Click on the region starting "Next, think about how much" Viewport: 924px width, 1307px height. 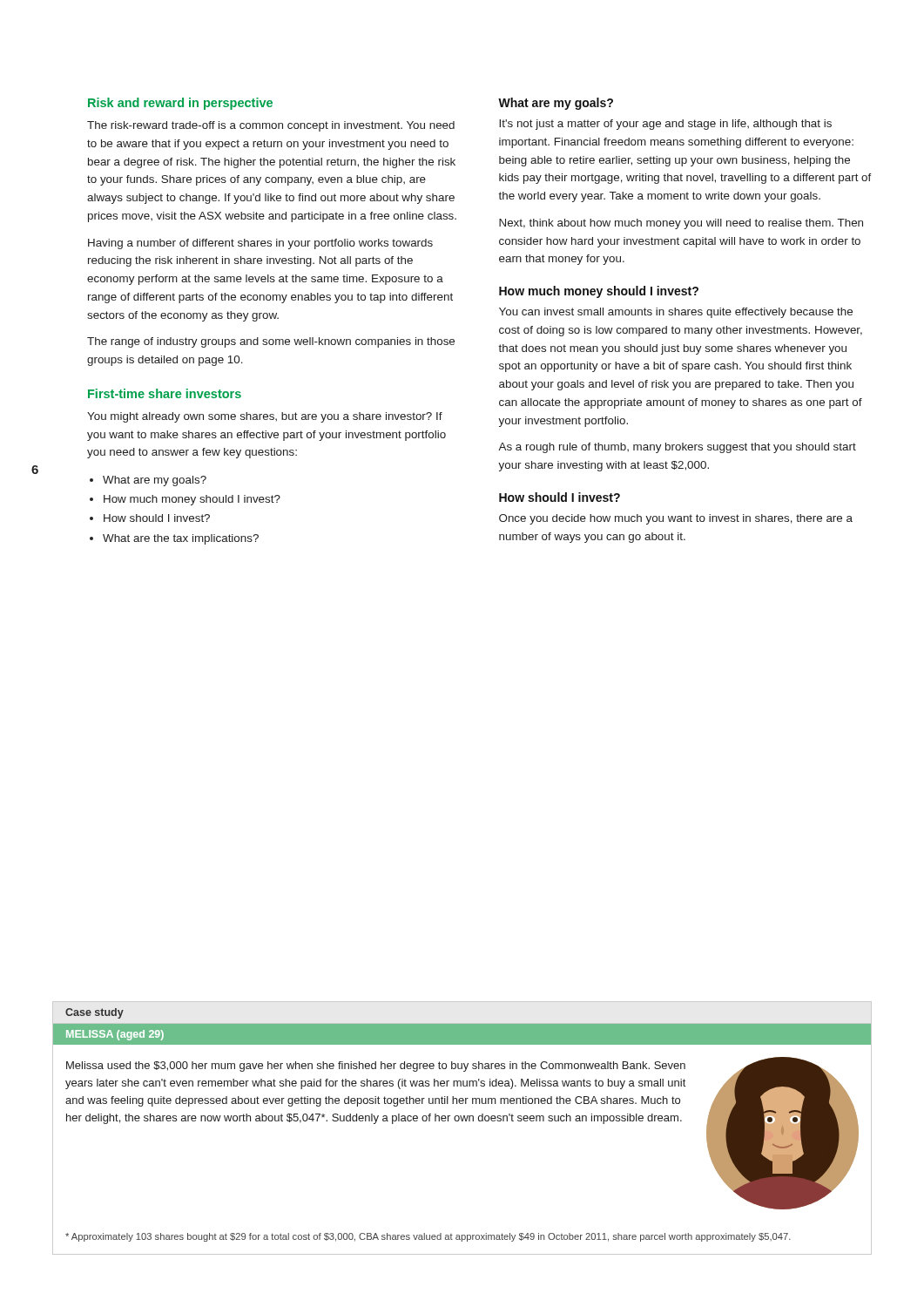point(681,241)
